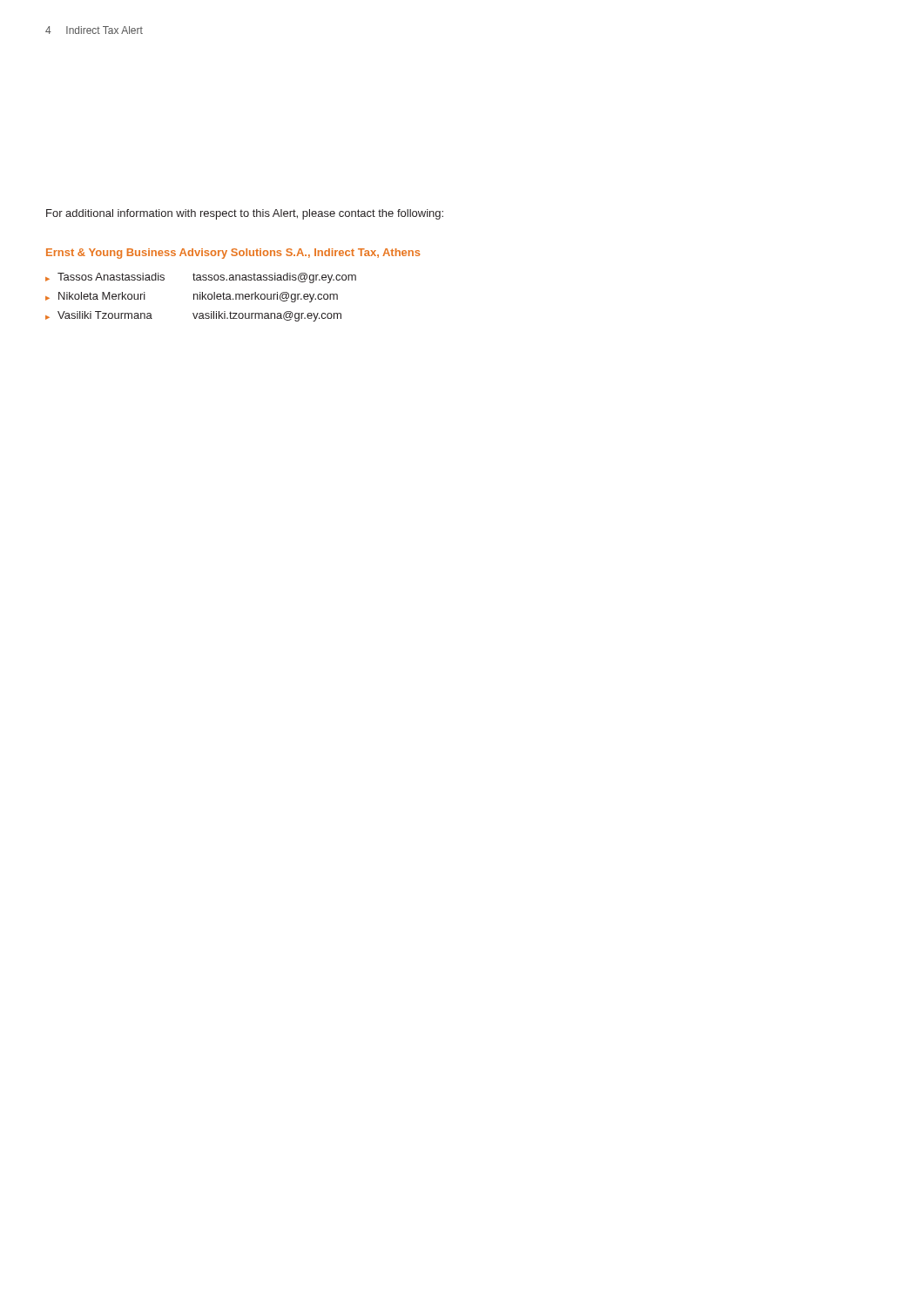Select the list item that says "▸ Vasiliki Tzourmana vasiliki.tzourmana@gr.ey.com"
Image resolution: width=924 pixels, height=1307 pixels.
pyautogui.click(x=194, y=316)
